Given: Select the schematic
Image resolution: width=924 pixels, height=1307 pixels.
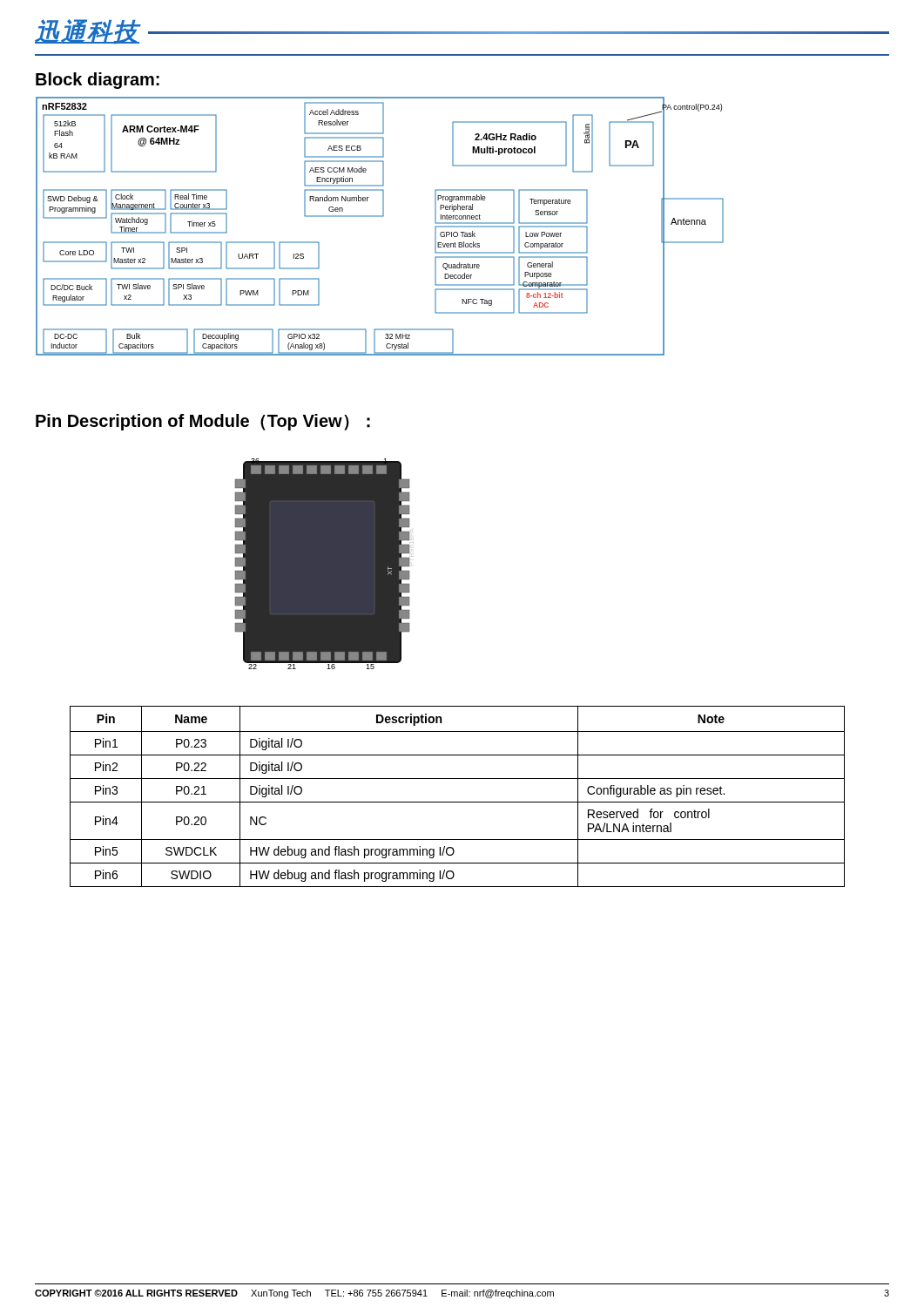Looking at the screenshot, I should 462,240.
